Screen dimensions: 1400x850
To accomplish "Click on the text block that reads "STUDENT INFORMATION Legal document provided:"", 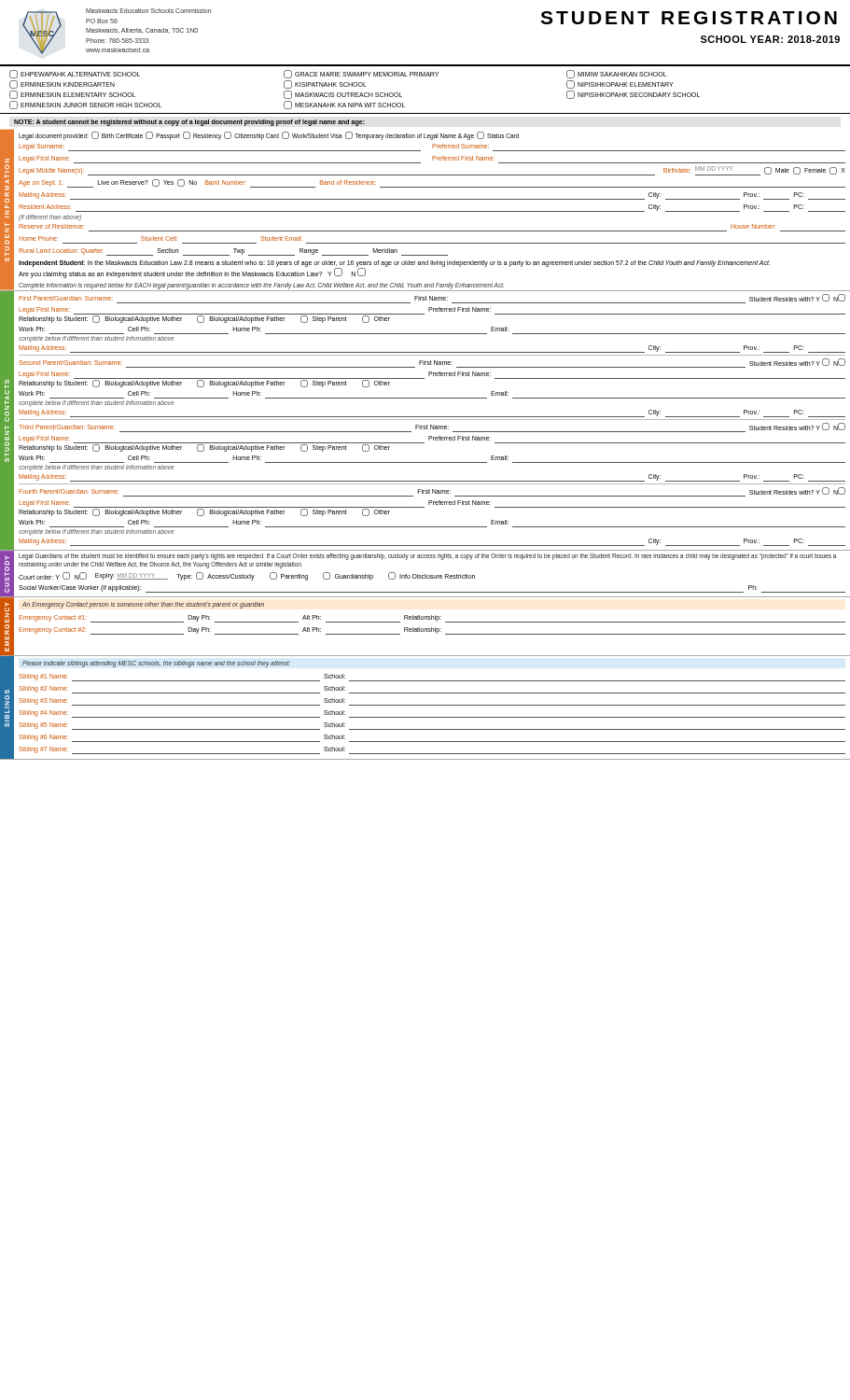I will pos(425,210).
